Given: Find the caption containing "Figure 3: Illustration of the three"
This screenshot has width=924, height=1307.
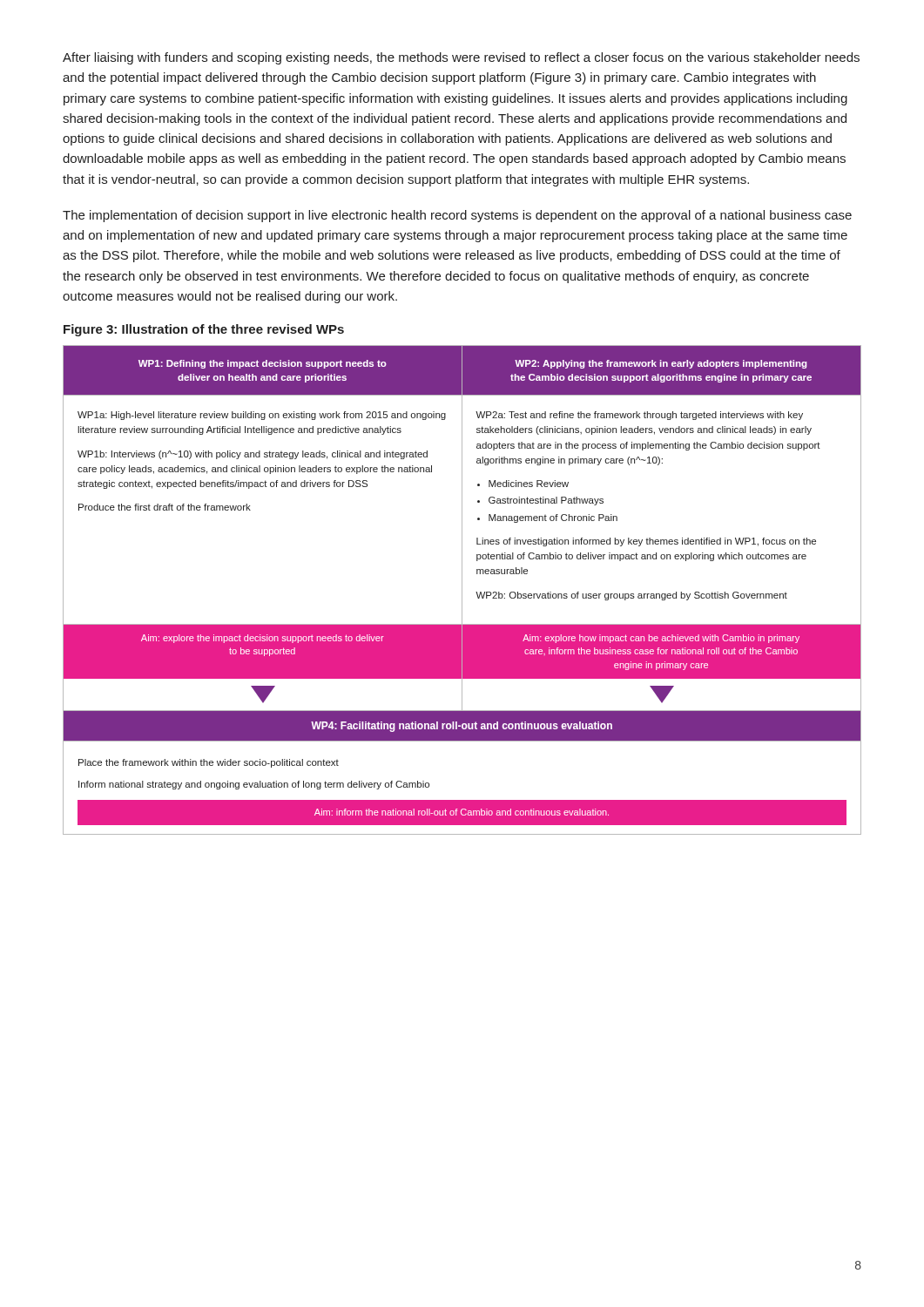Looking at the screenshot, I should coord(204,329).
